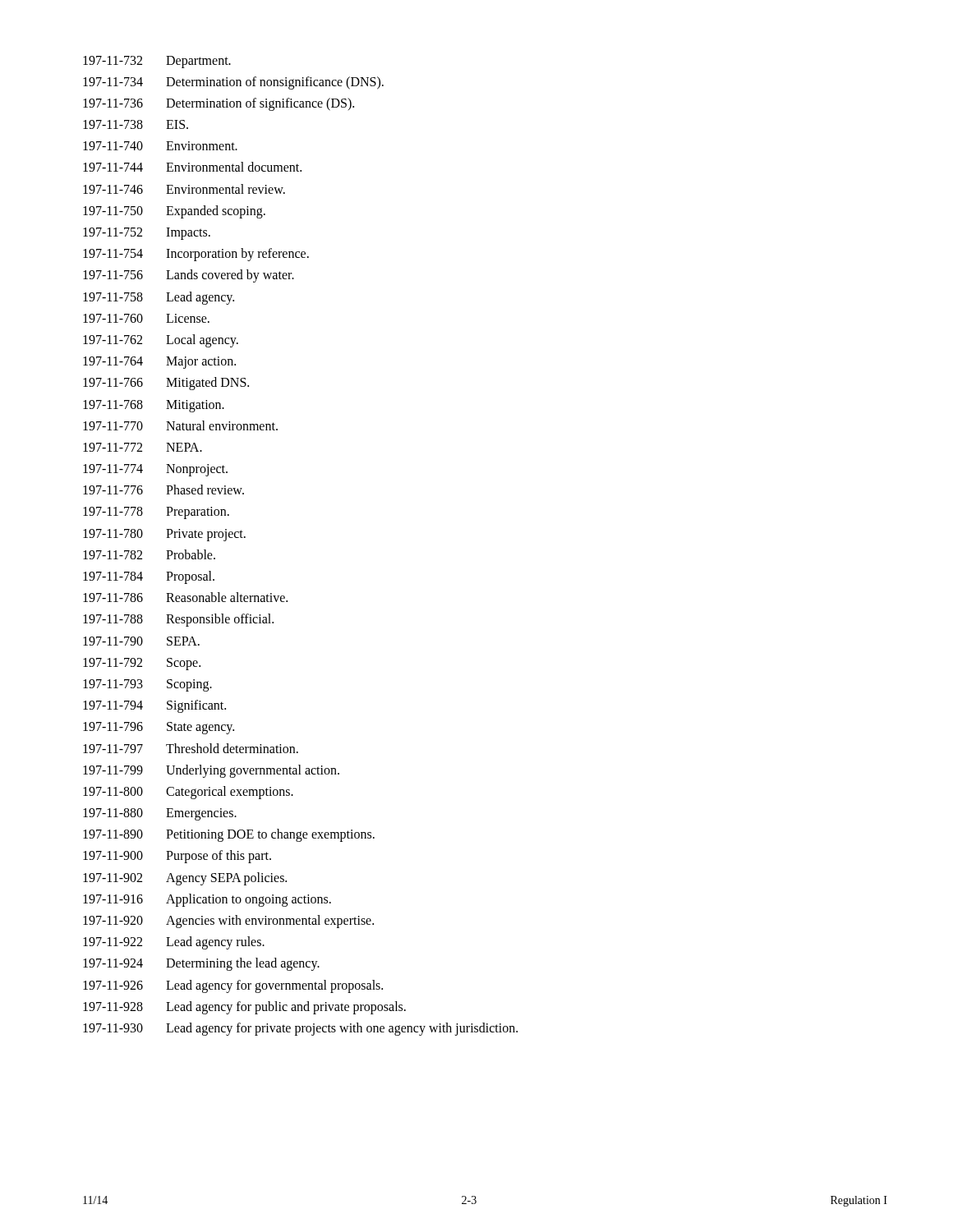Select the list item that says "197-11-916 Application to"
The width and height of the screenshot is (953, 1232).
(300, 899)
